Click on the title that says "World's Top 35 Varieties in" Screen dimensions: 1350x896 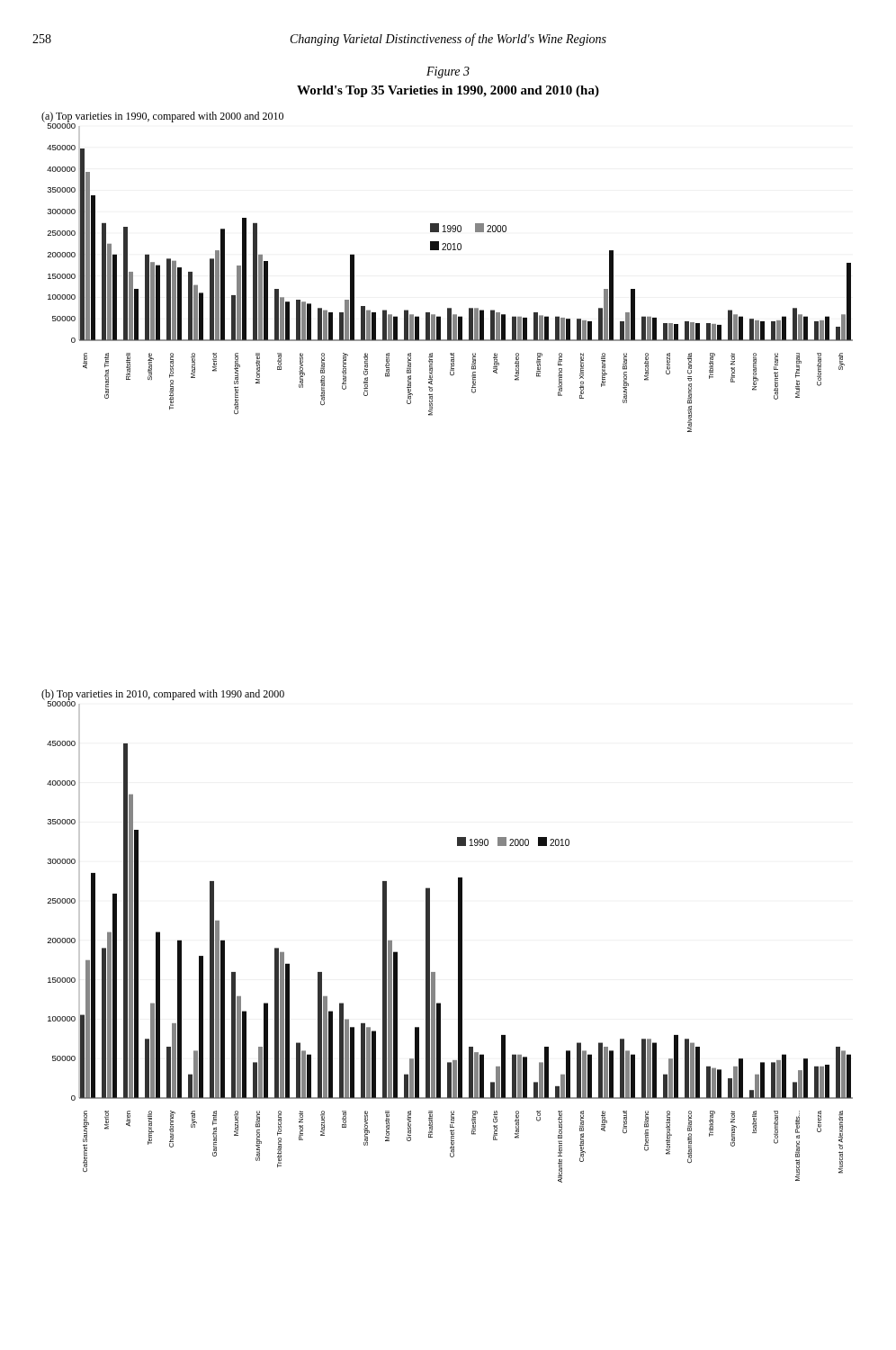click(448, 90)
